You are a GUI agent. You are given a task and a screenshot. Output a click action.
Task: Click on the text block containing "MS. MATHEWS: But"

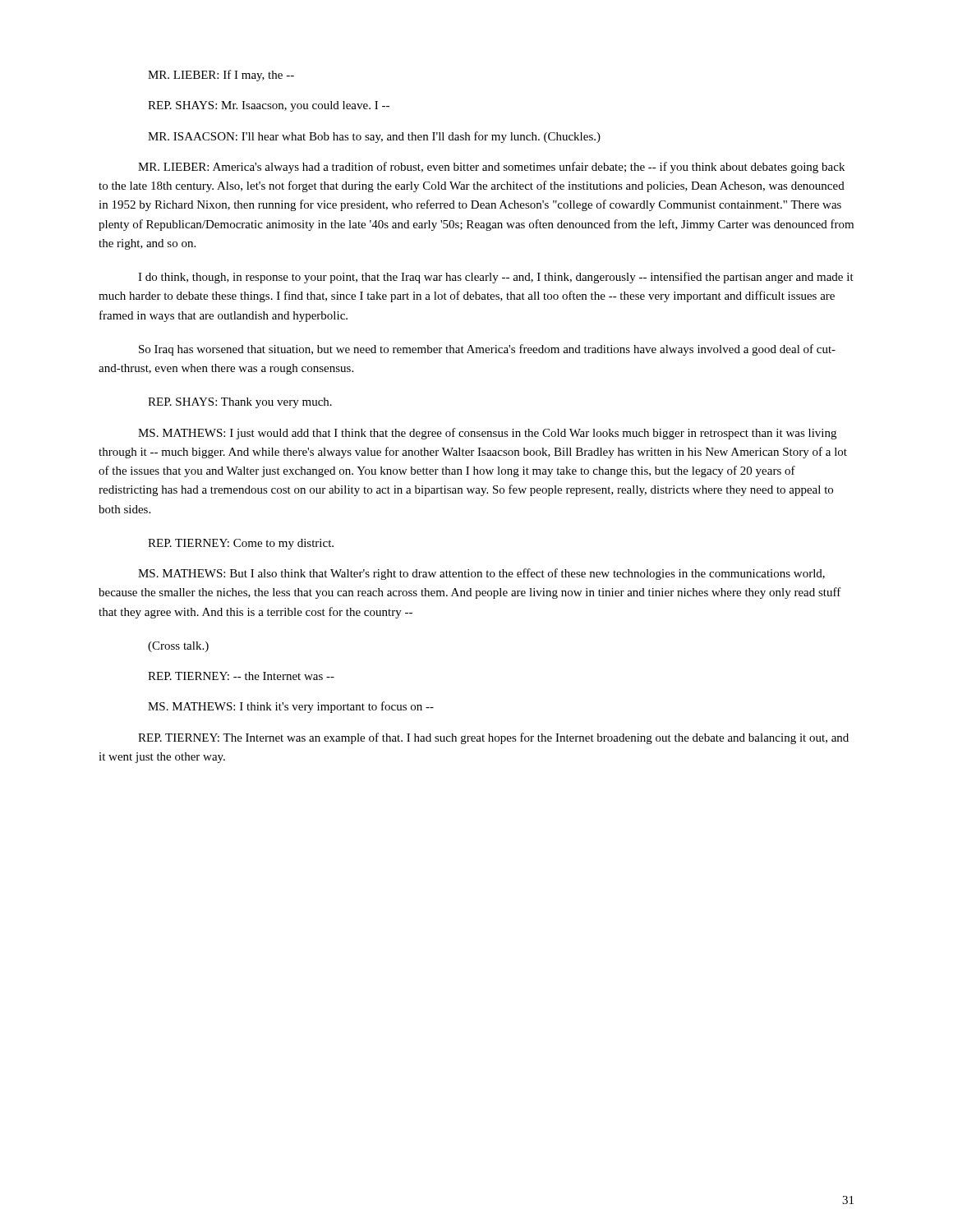click(x=470, y=592)
